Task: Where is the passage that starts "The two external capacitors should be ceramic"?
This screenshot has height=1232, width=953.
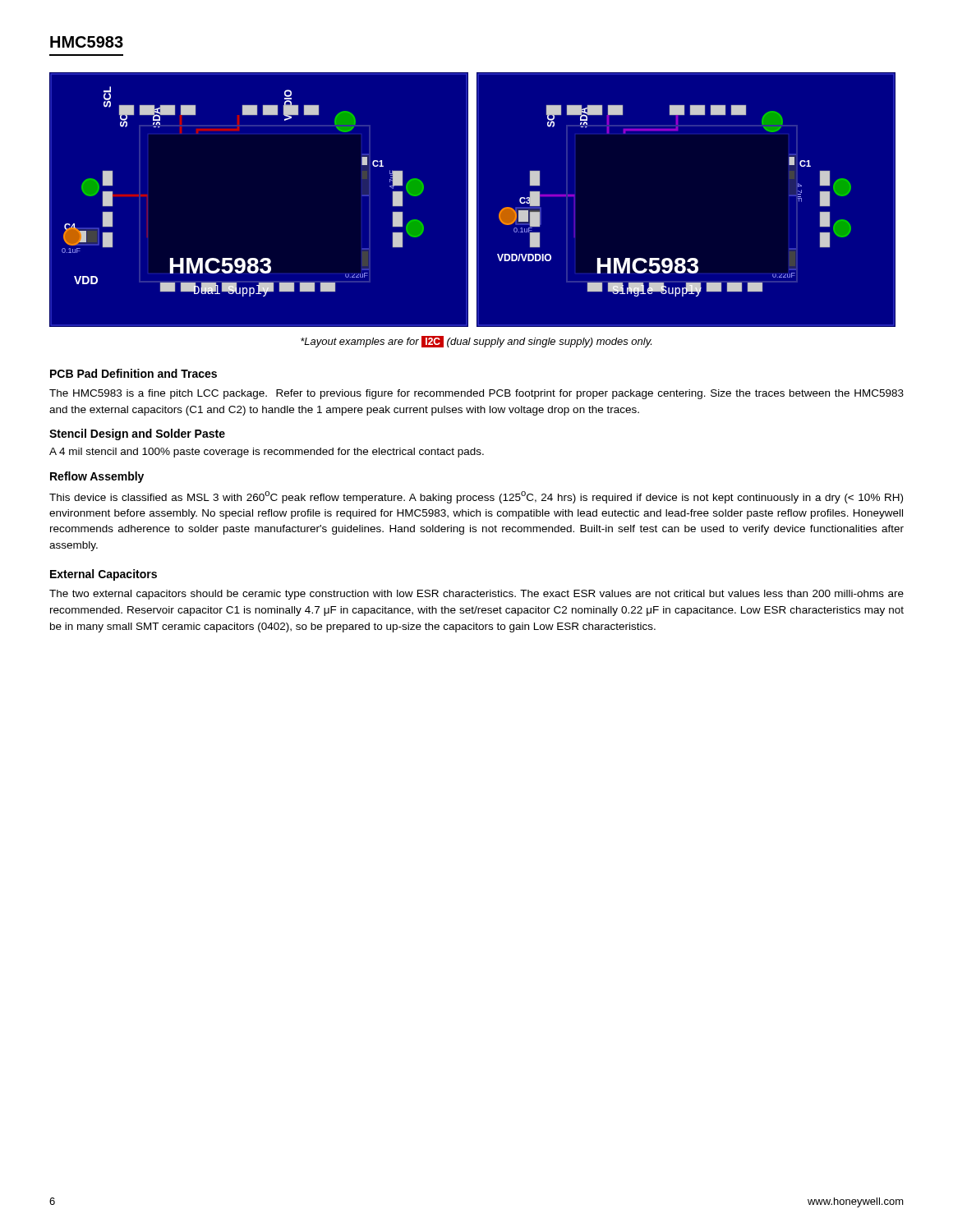Action: (476, 610)
